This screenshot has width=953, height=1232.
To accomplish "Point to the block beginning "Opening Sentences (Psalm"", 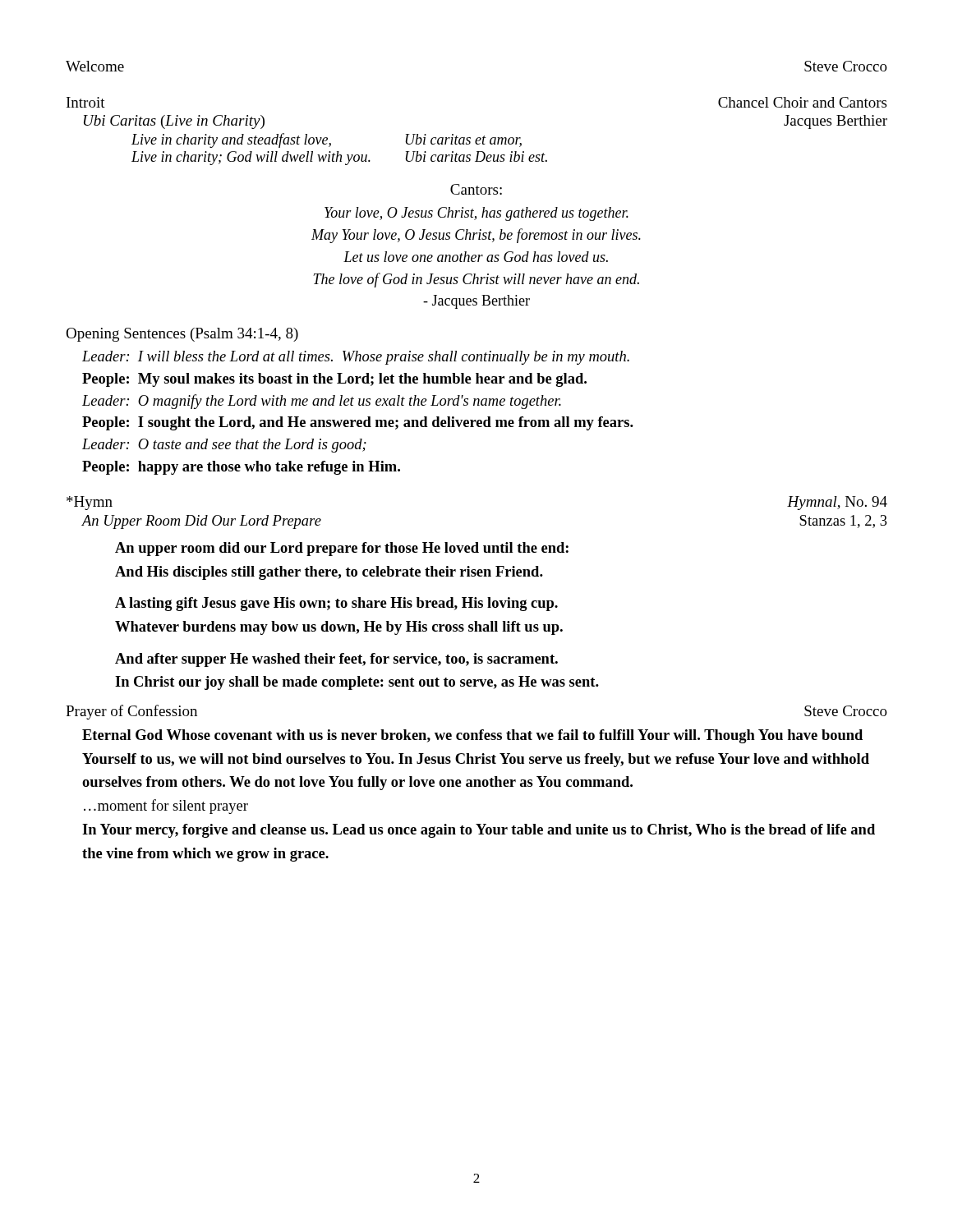I will point(476,401).
